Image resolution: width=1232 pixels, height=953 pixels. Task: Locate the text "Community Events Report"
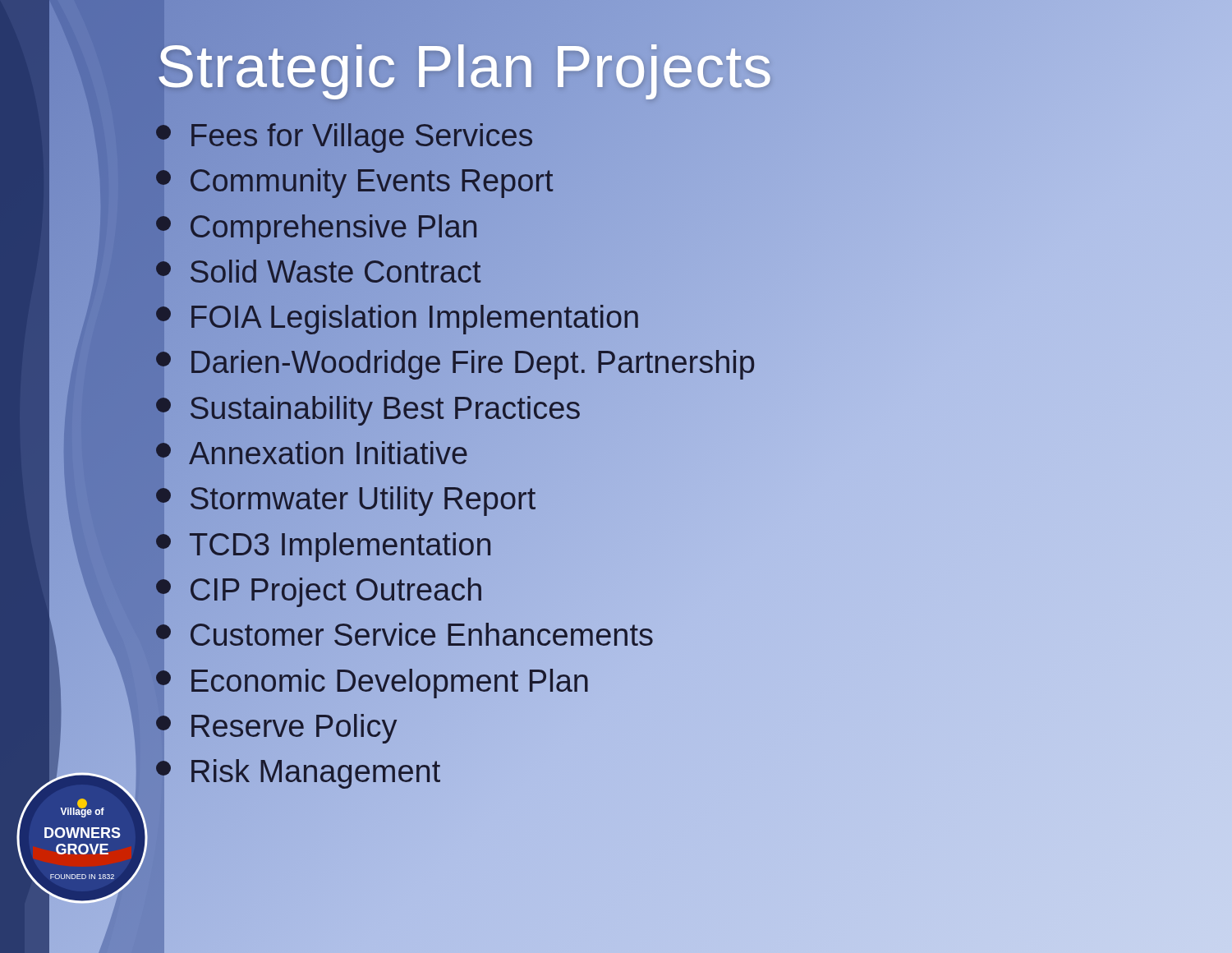[x=355, y=182]
